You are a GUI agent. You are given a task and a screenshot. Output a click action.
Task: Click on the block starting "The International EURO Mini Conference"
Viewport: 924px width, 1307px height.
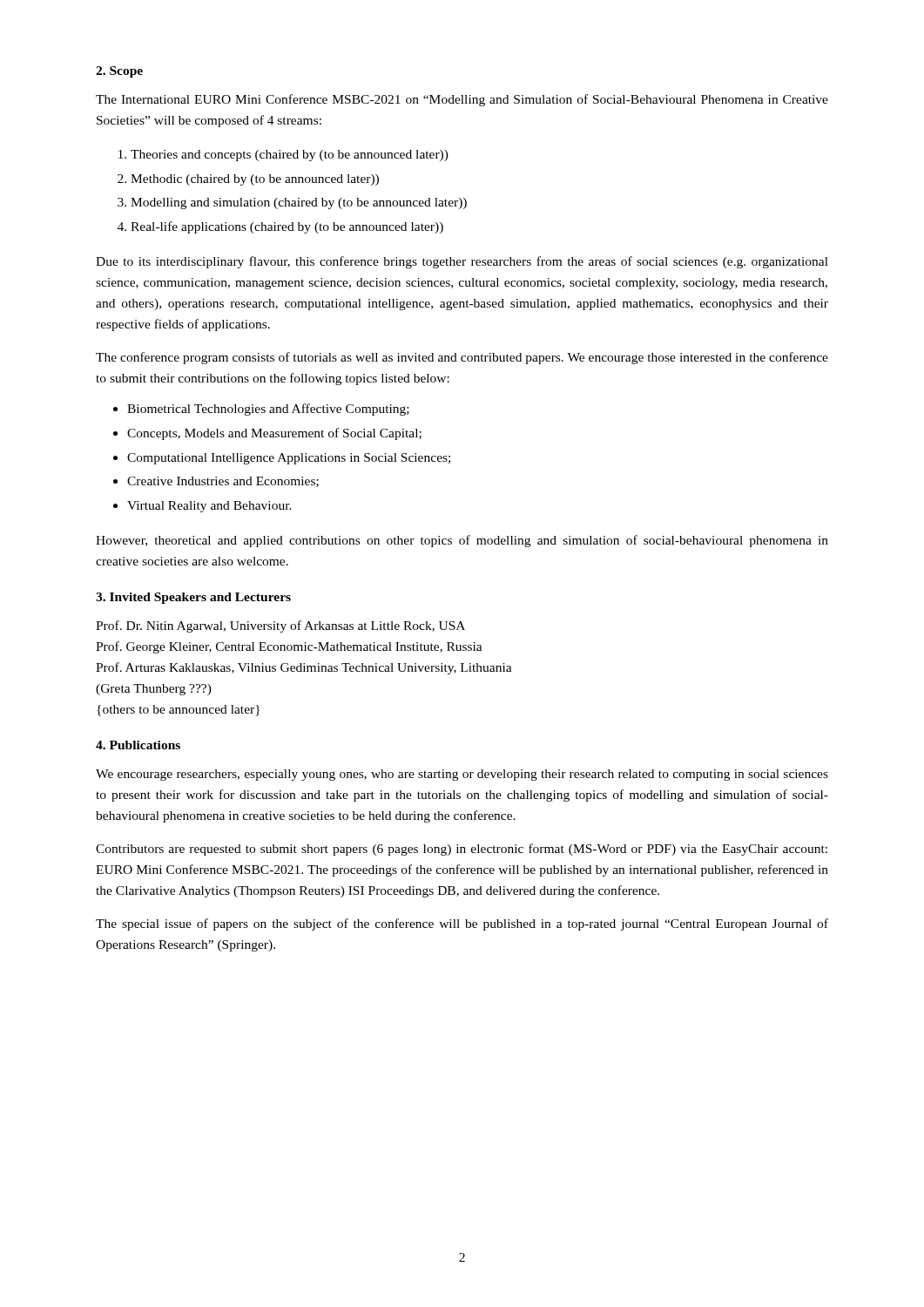pyautogui.click(x=462, y=109)
